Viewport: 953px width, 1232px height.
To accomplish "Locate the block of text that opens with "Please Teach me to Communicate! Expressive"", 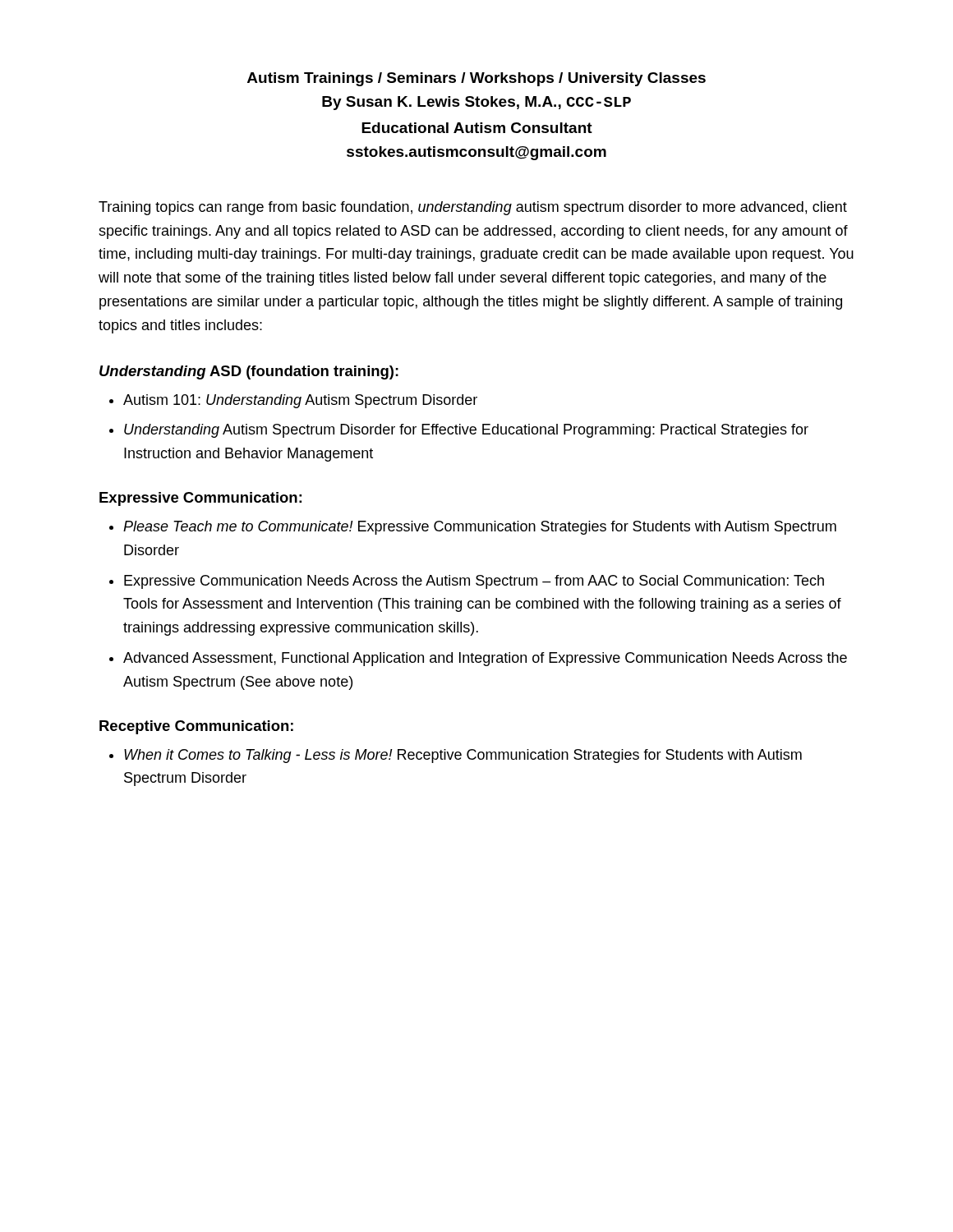I will pos(480,538).
